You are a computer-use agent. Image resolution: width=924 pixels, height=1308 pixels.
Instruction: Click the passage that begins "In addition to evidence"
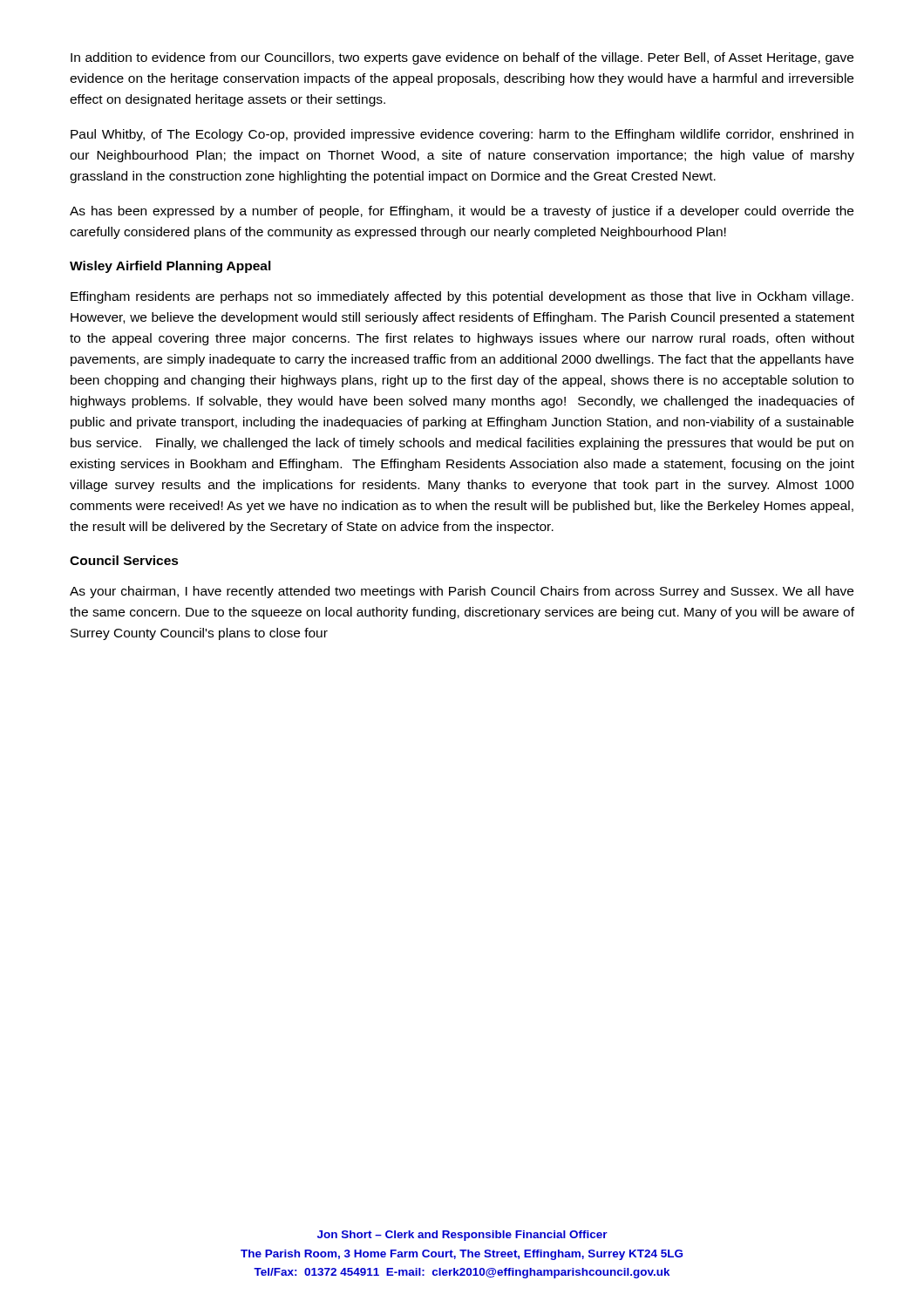[462, 78]
